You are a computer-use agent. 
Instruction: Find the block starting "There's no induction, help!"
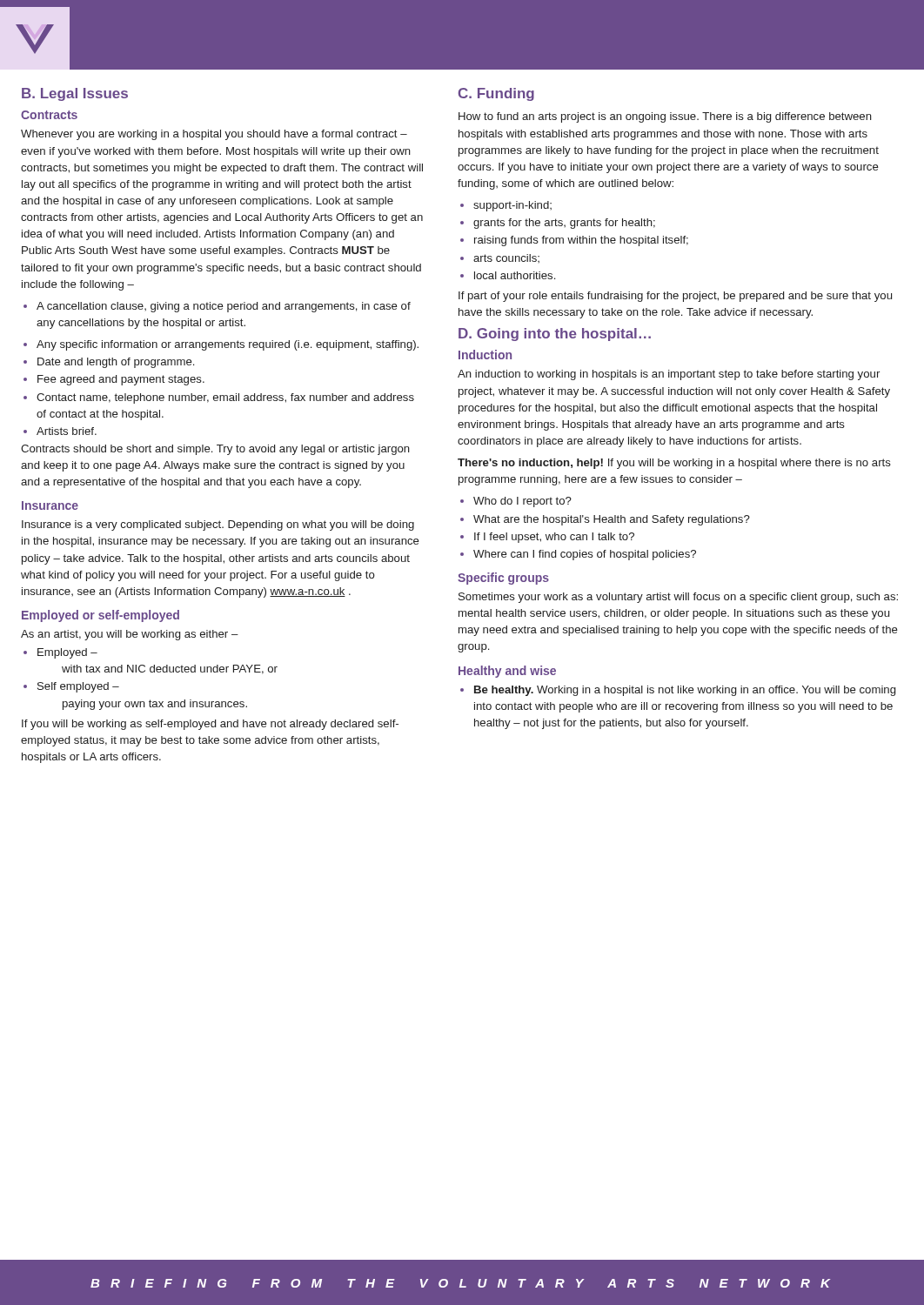(x=680, y=471)
